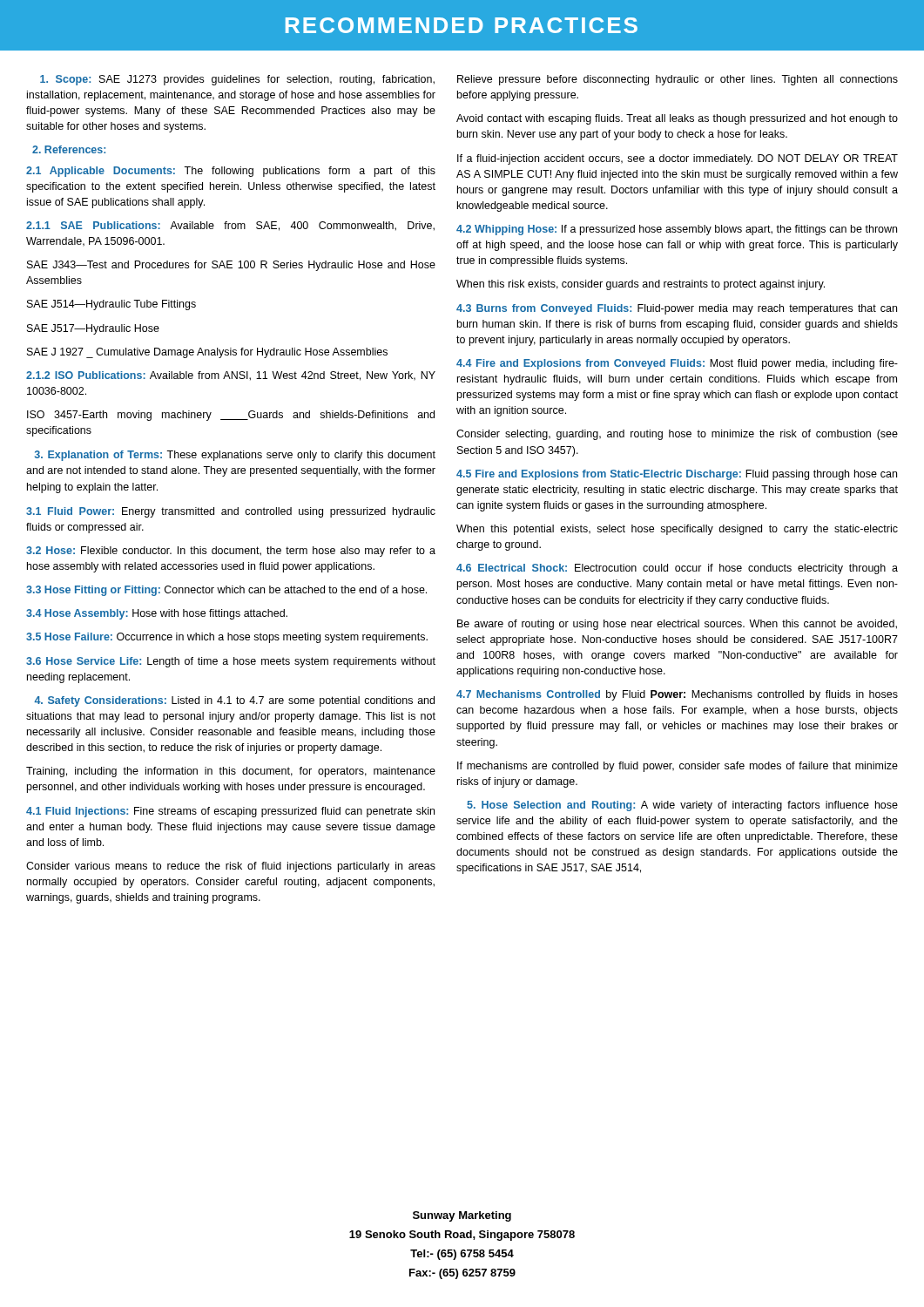Find the passage starting "1 Applicable Documents: The following"
This screenshot has width=924, height=1307.
point(231,186)
